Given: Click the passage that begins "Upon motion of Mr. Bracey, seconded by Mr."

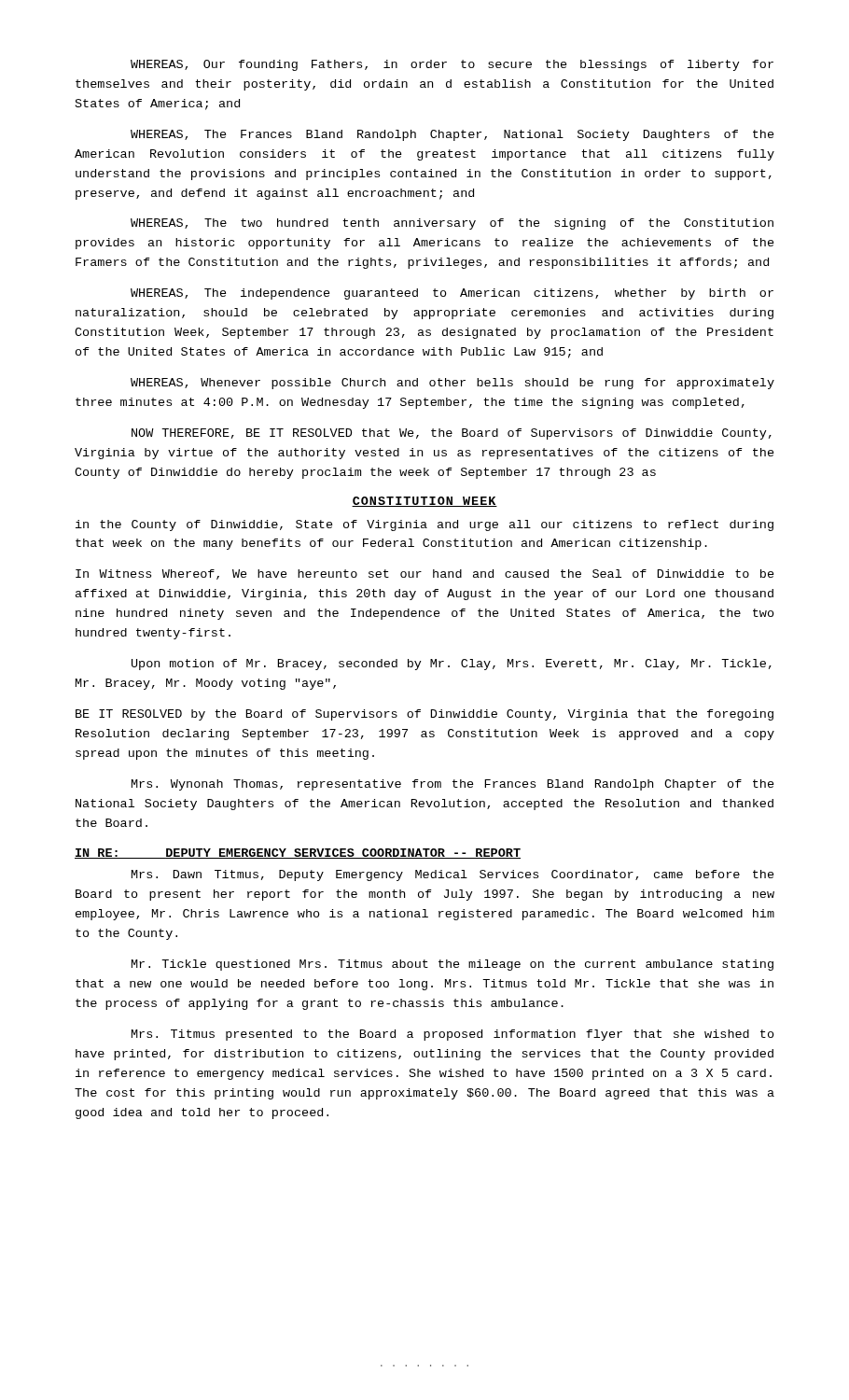Looking at the screenshot, I should pyautogui.click(x=424, y=675).
